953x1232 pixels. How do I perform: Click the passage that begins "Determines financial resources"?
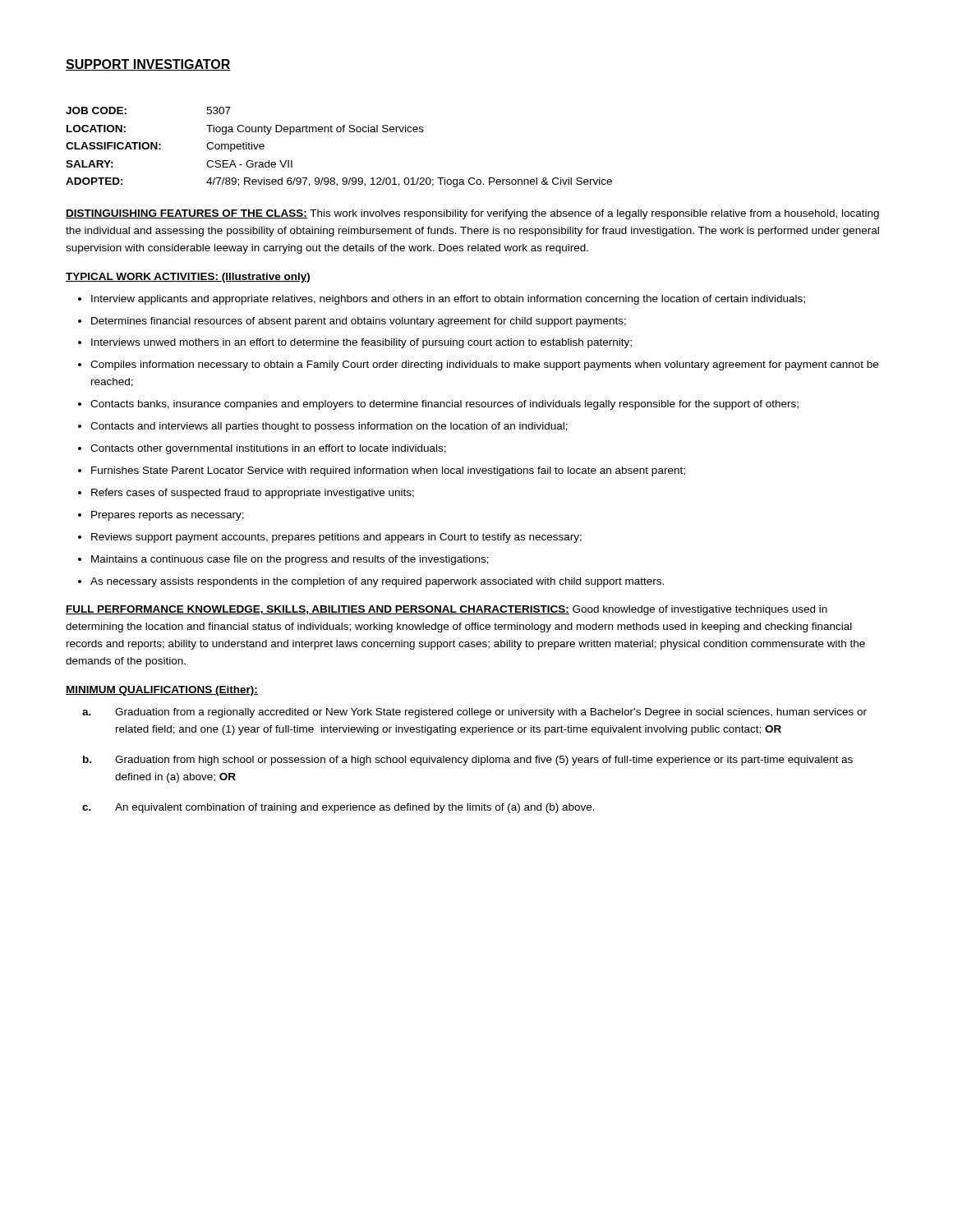pyautogui.click(x=489, y=321)
